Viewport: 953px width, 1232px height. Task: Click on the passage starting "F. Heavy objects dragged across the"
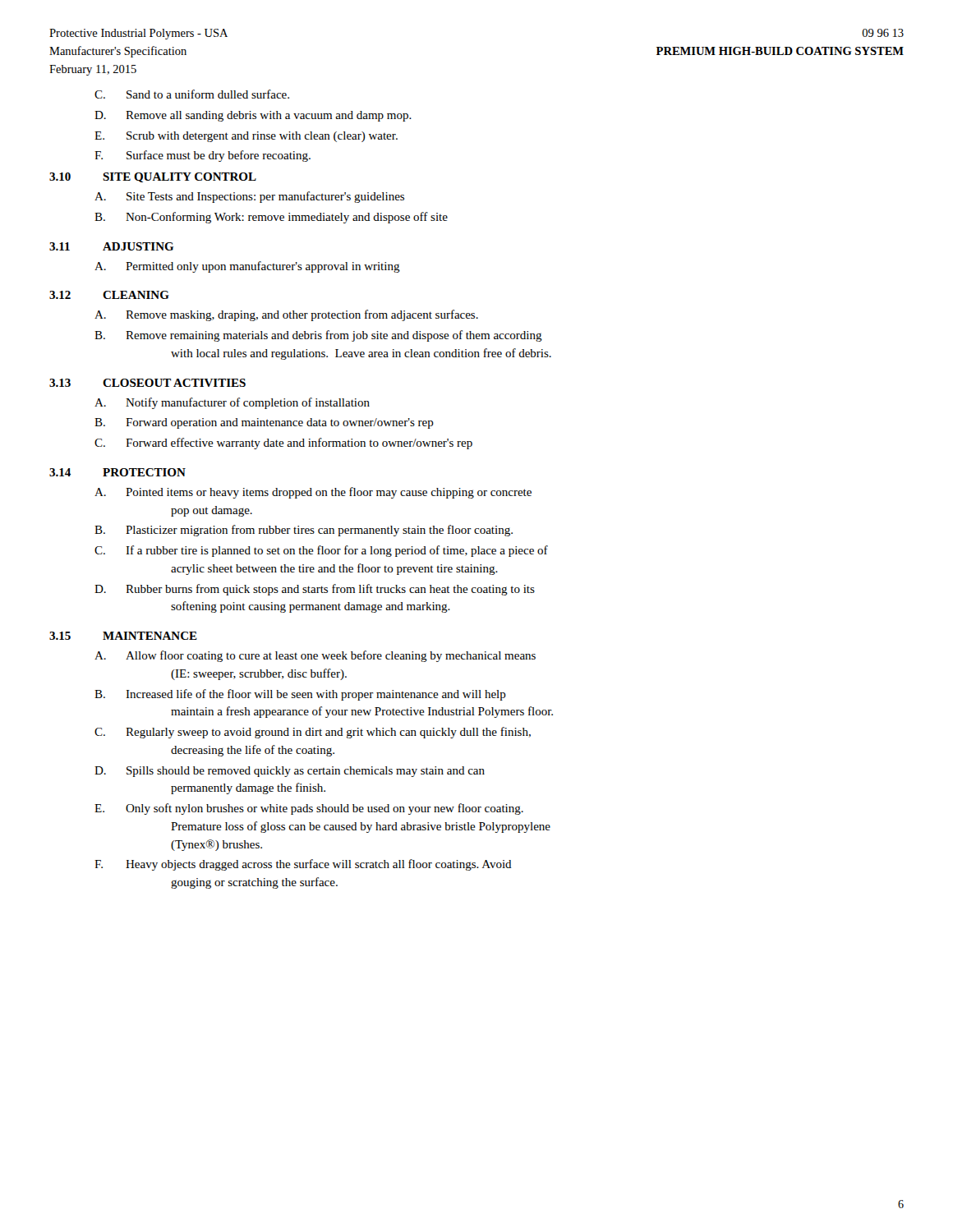[476, 874]
